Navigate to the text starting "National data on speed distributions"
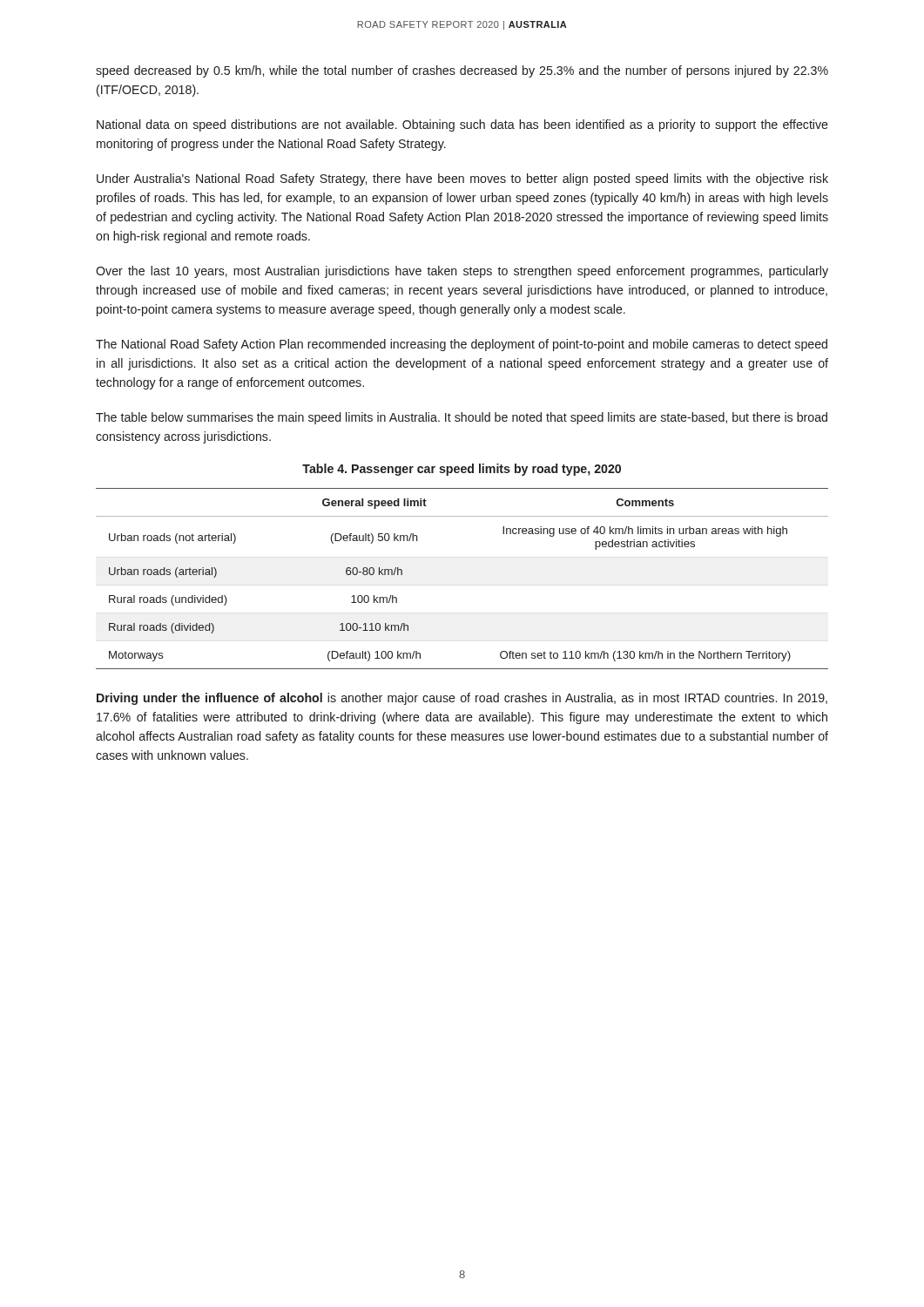Viewport: 924px width, 1307px height. coord(462,134)
